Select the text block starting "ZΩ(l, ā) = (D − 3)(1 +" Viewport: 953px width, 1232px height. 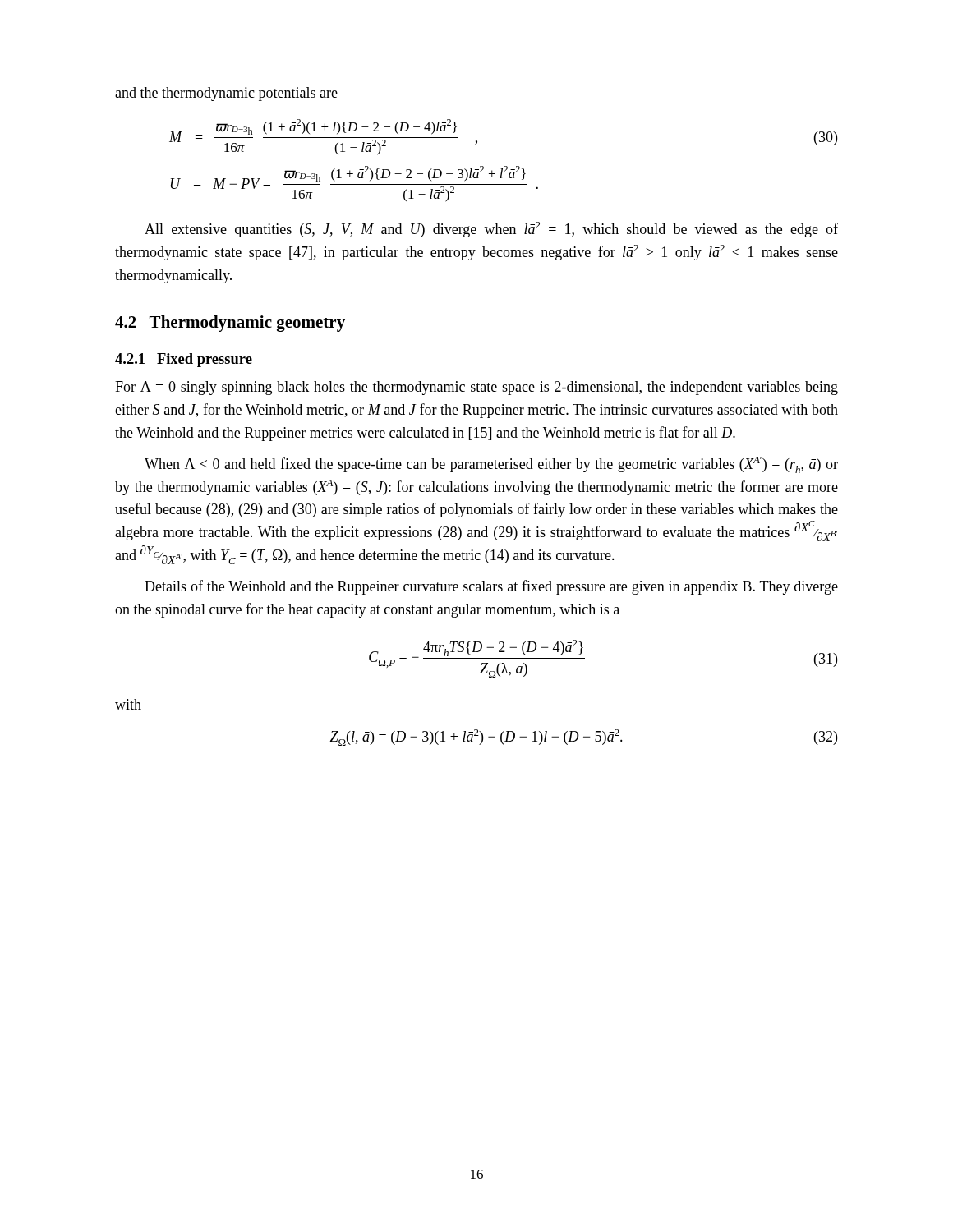584,737
